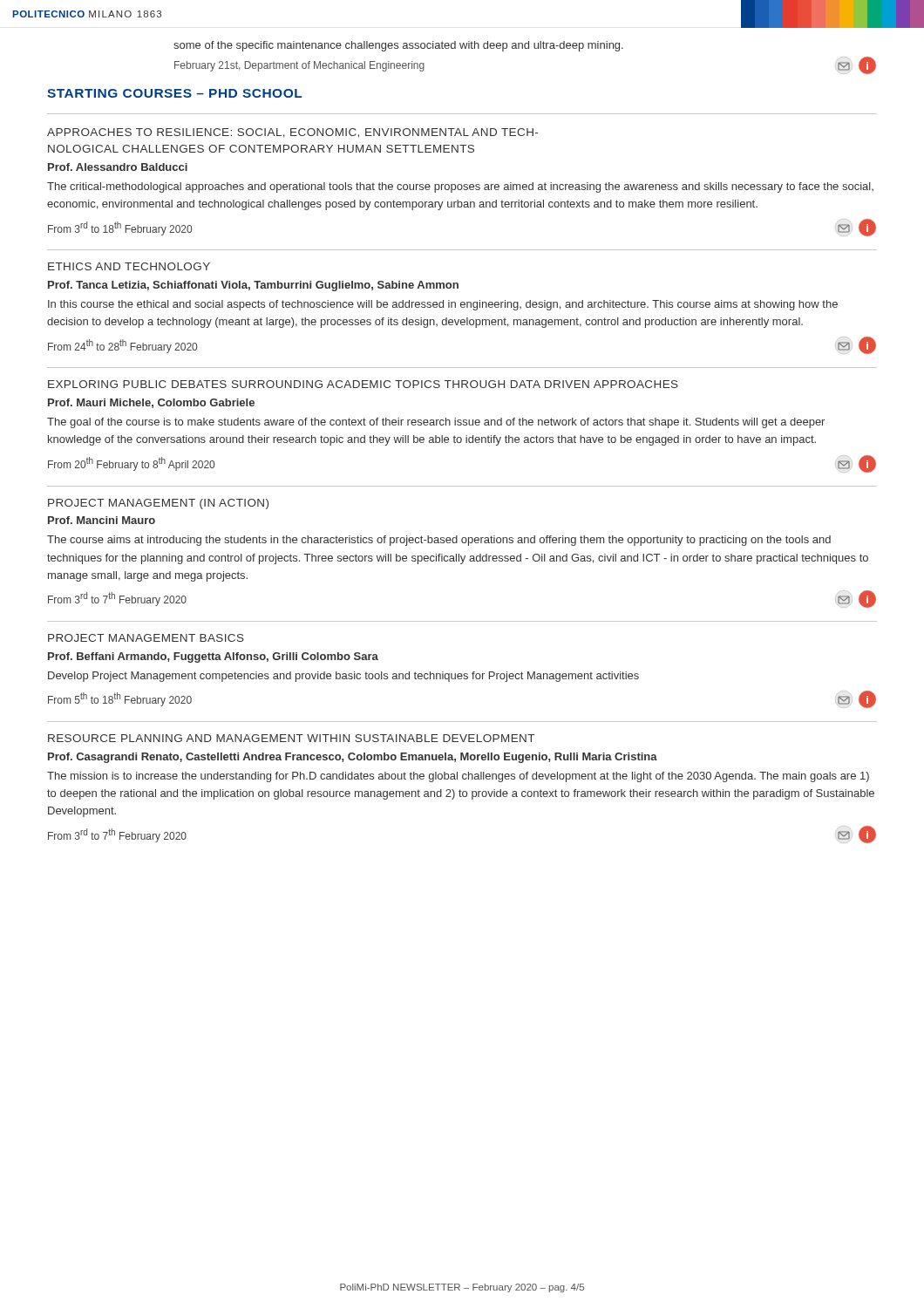
Task: Locate the text block starting "The goal of the course is to make"
Action: coord(436,431)
